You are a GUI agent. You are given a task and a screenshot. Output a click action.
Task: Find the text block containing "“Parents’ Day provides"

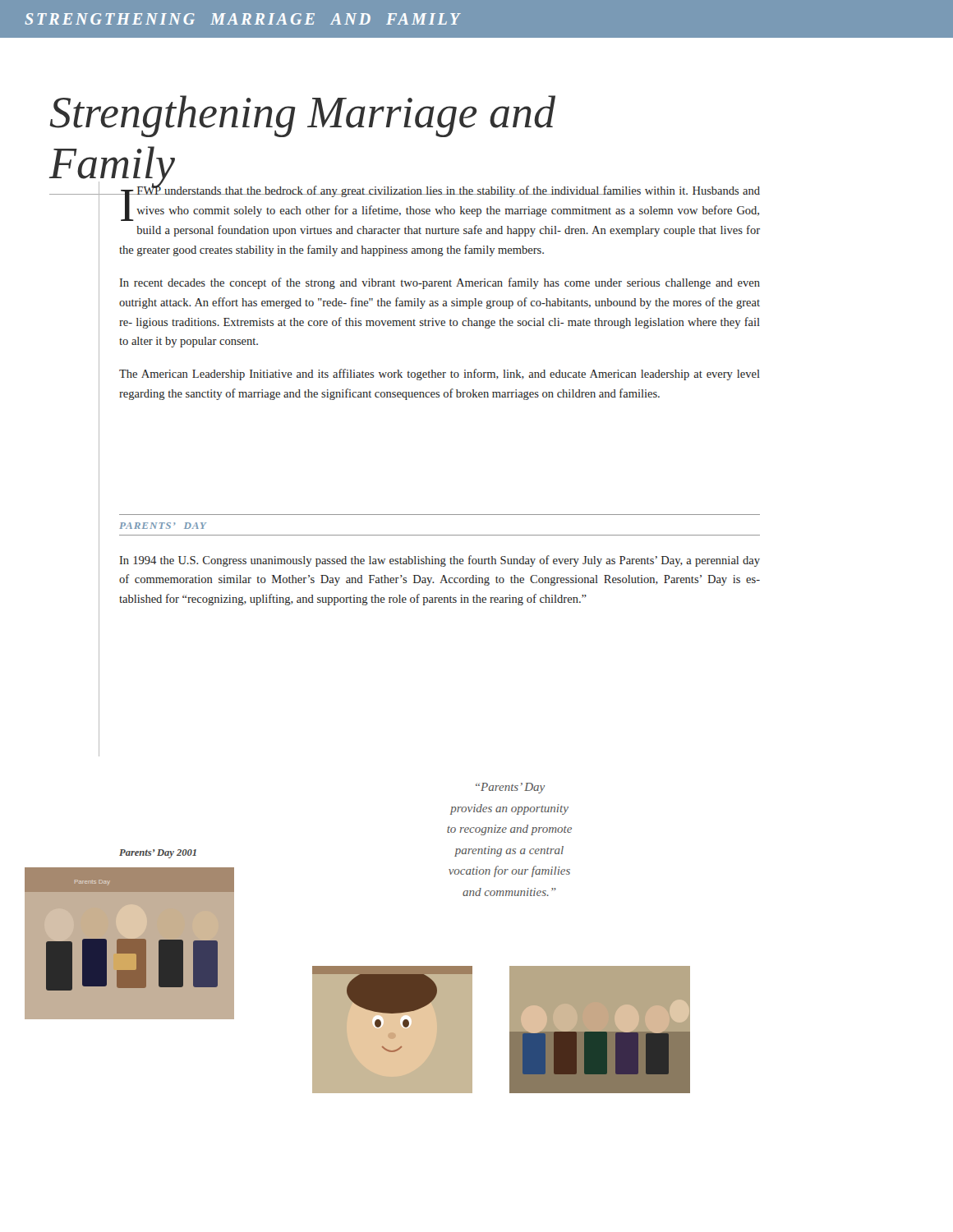509,840
